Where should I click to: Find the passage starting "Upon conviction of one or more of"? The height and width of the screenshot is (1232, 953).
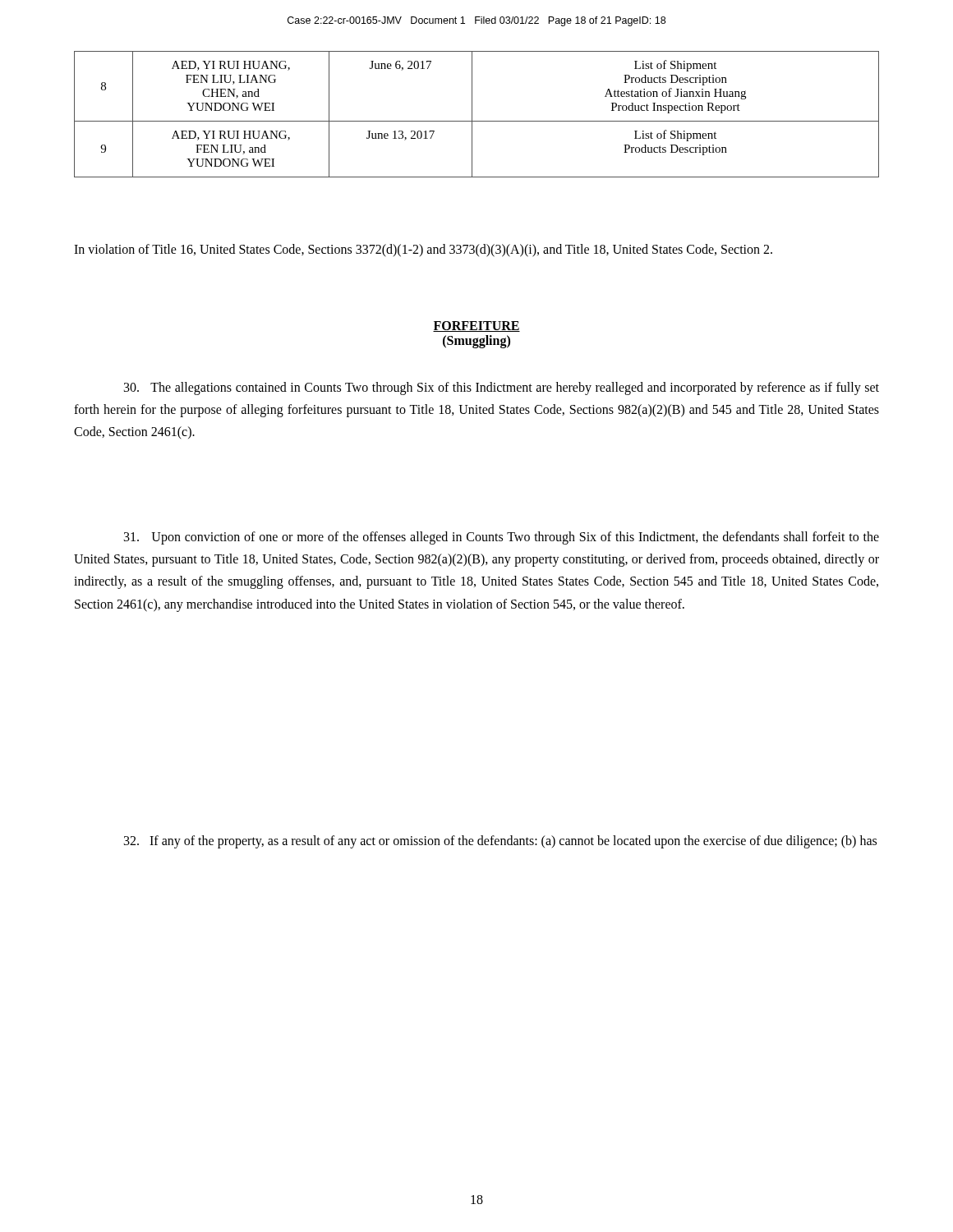pos(476,570)
